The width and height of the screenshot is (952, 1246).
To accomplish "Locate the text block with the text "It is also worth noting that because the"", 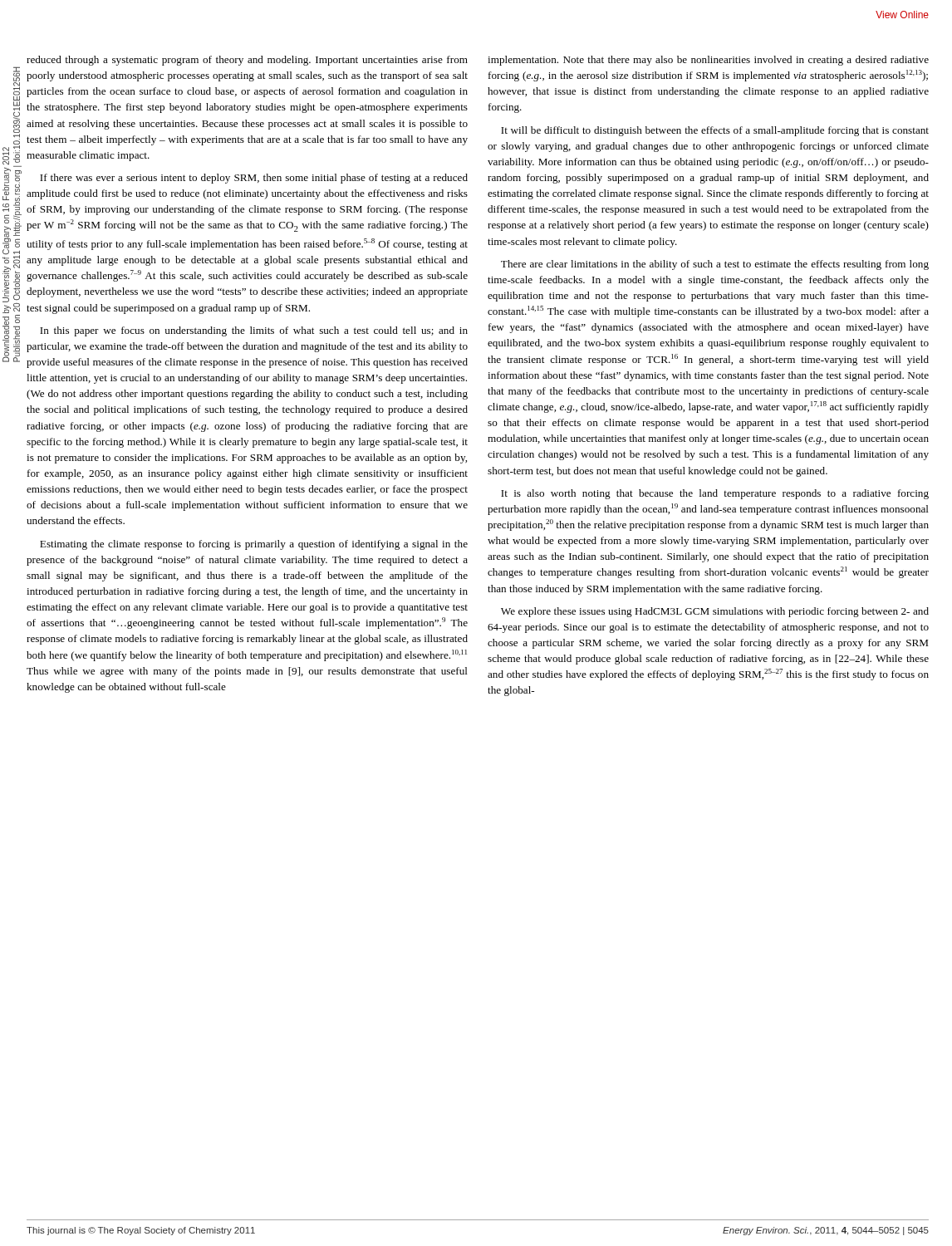I will (708, 540).
